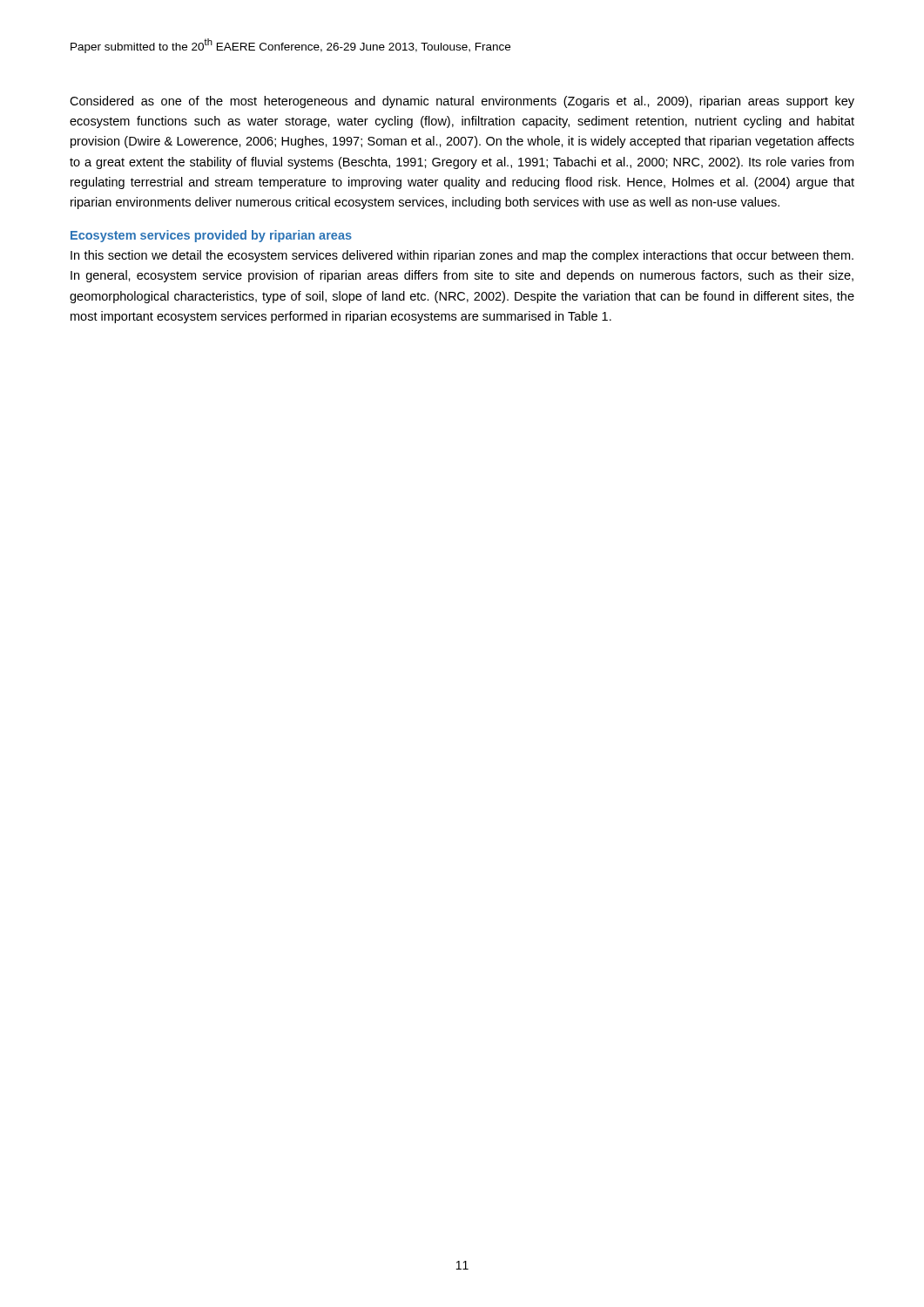The height and width of the screenshot is (1307, 924).
Task: Locate the block of text that opens with "In this section we detail the"
Action: (462, 286)
